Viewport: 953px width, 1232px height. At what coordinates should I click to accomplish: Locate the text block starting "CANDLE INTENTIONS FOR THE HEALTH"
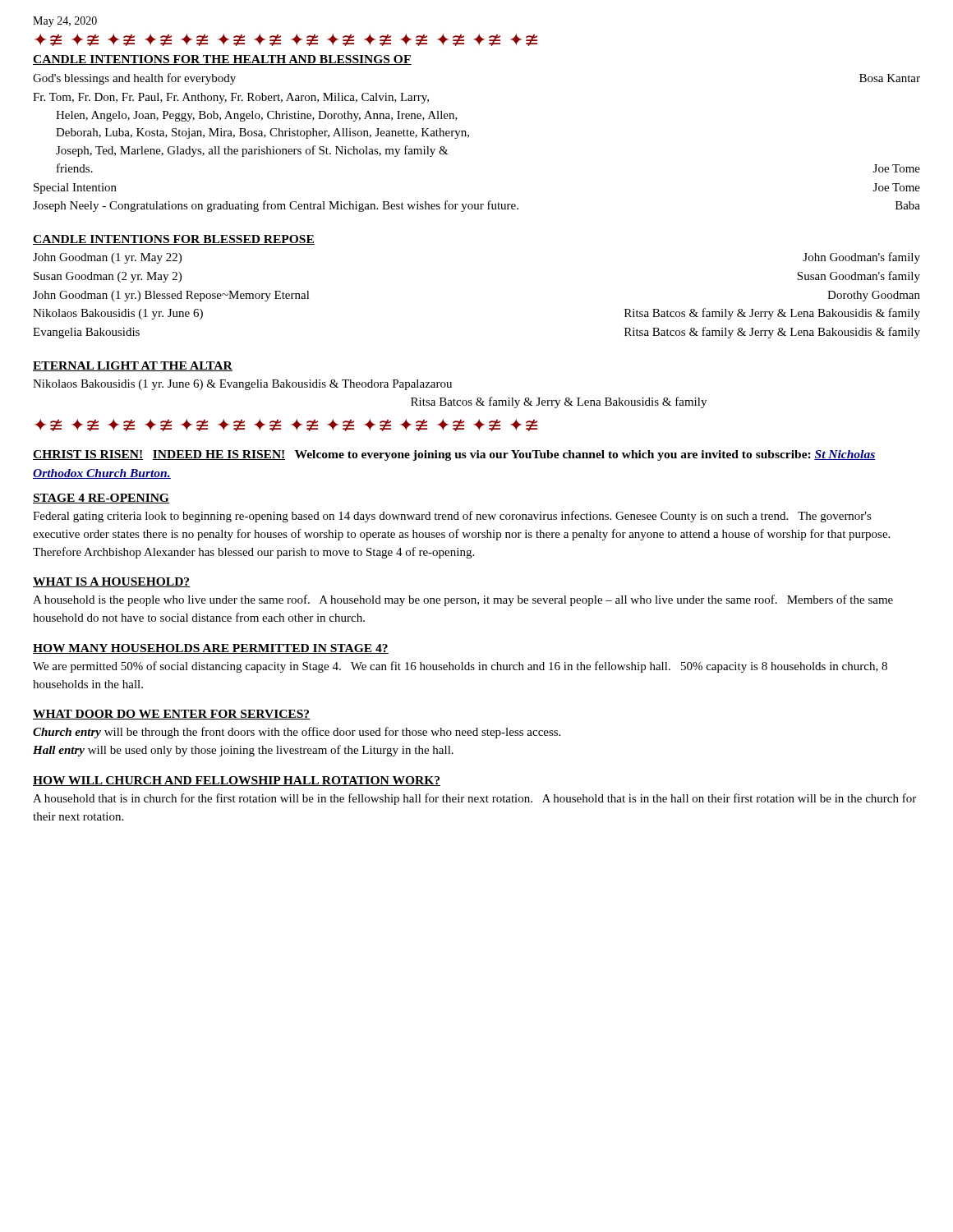click(x=222, y=59)
